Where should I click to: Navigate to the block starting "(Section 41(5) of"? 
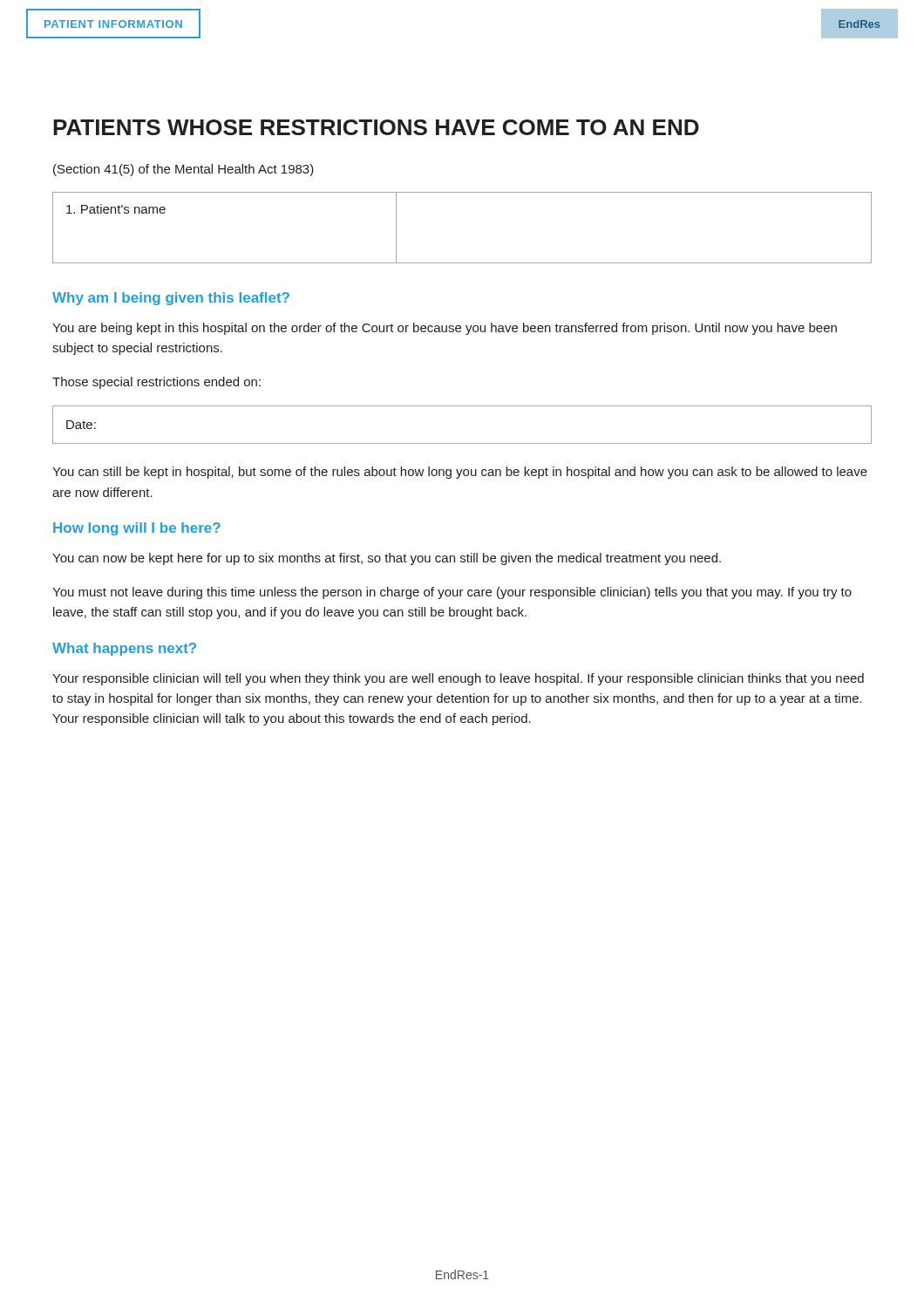(183, 168)
